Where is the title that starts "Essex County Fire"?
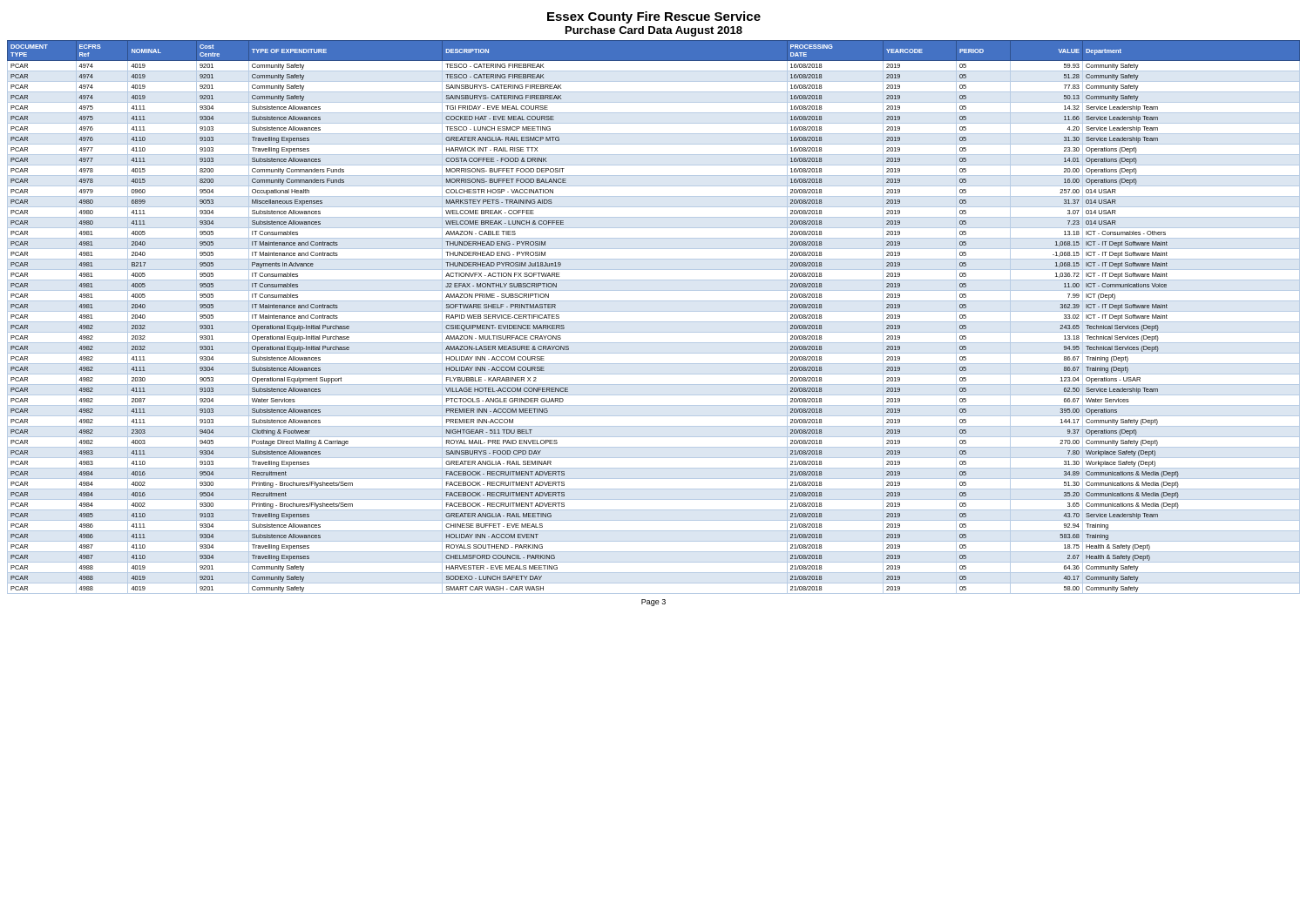 (654, 23)
